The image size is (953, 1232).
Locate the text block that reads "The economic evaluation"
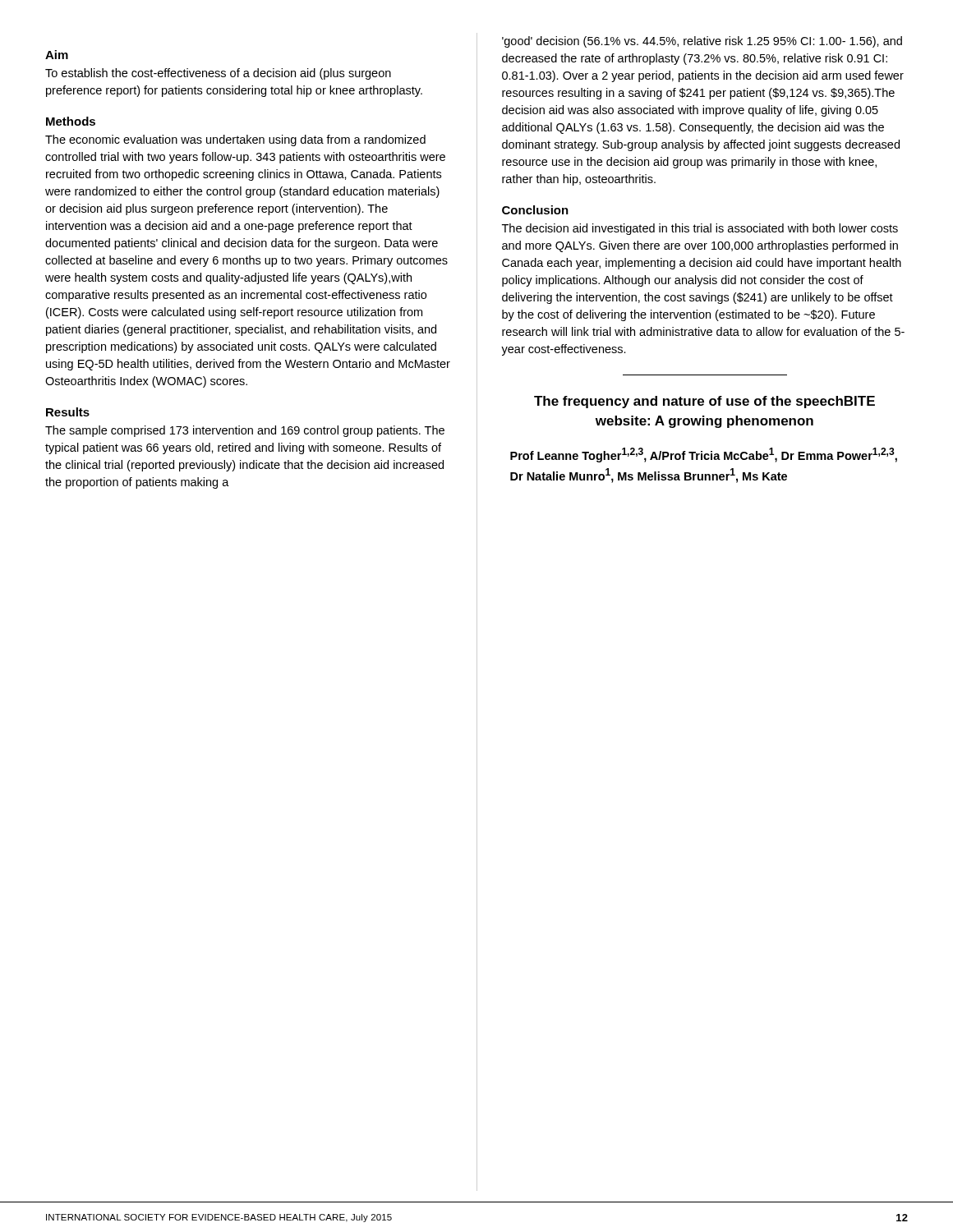[x=248, y=260]
